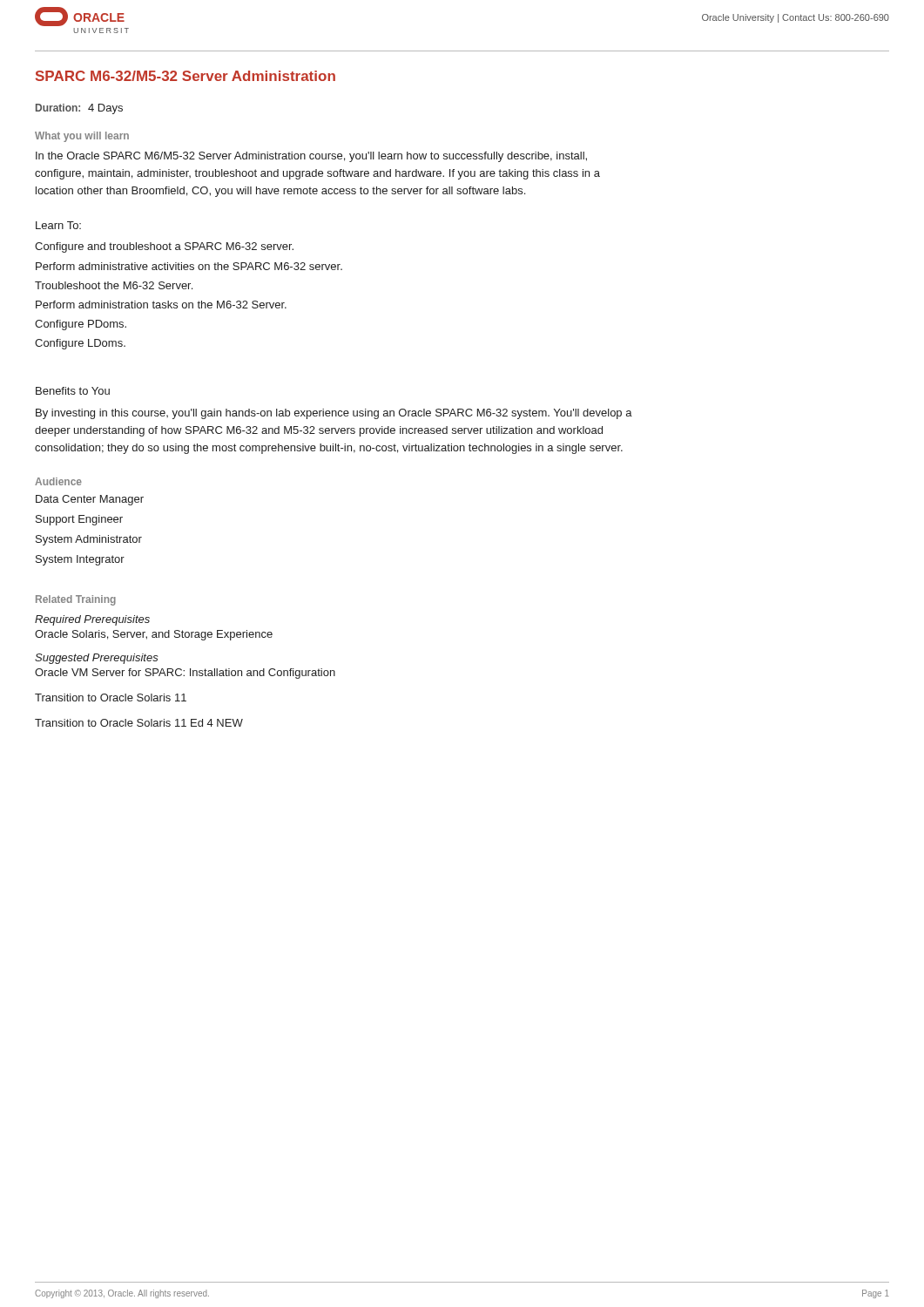
Task: Locate the list item that says "Perform administration tasks on the"
Action: click(161, 304)
